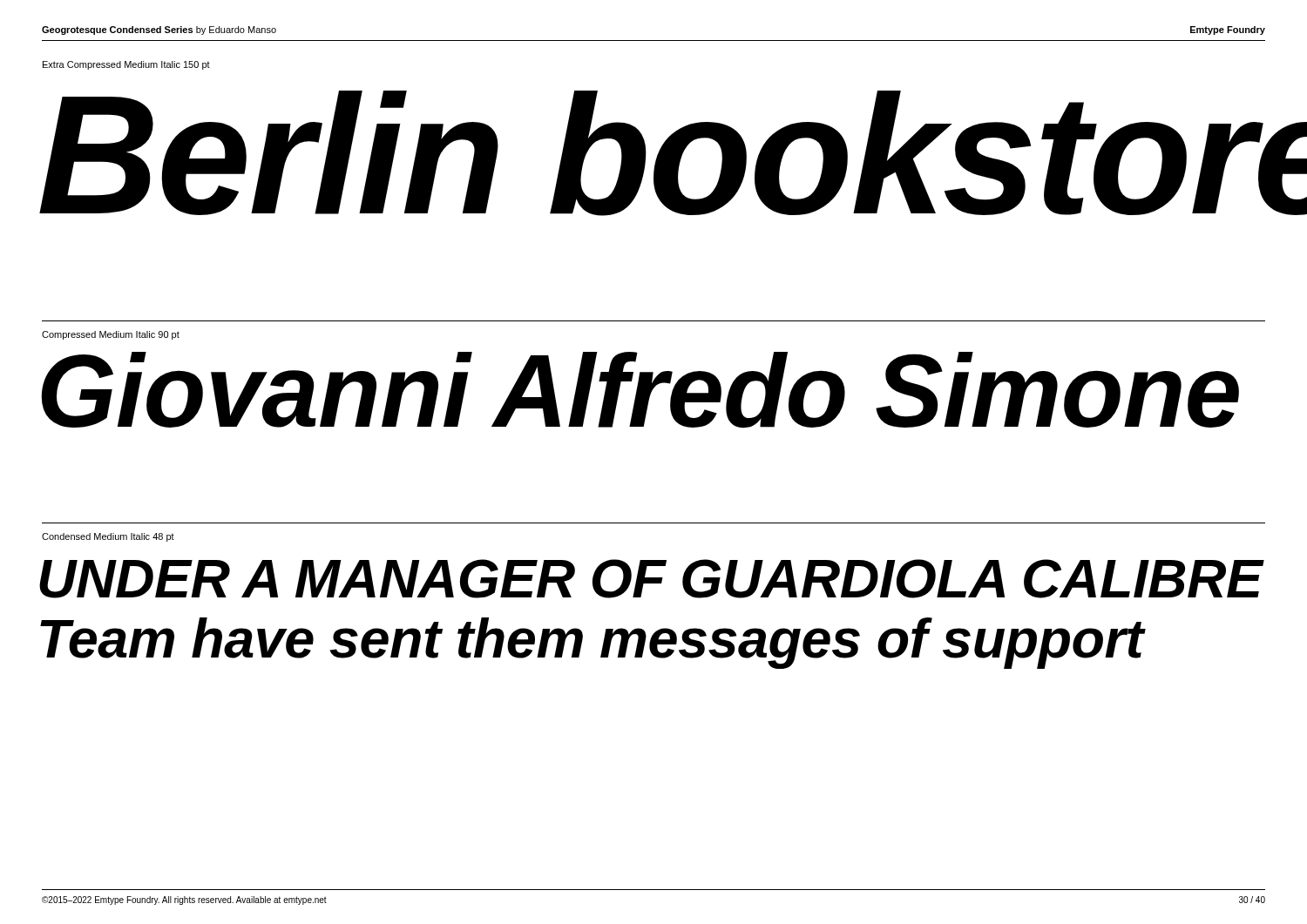This screenshot has width=1307, height=924.
Task: Point to the element starting "Extra Compressed Medium"
Action: coord(126,64)
